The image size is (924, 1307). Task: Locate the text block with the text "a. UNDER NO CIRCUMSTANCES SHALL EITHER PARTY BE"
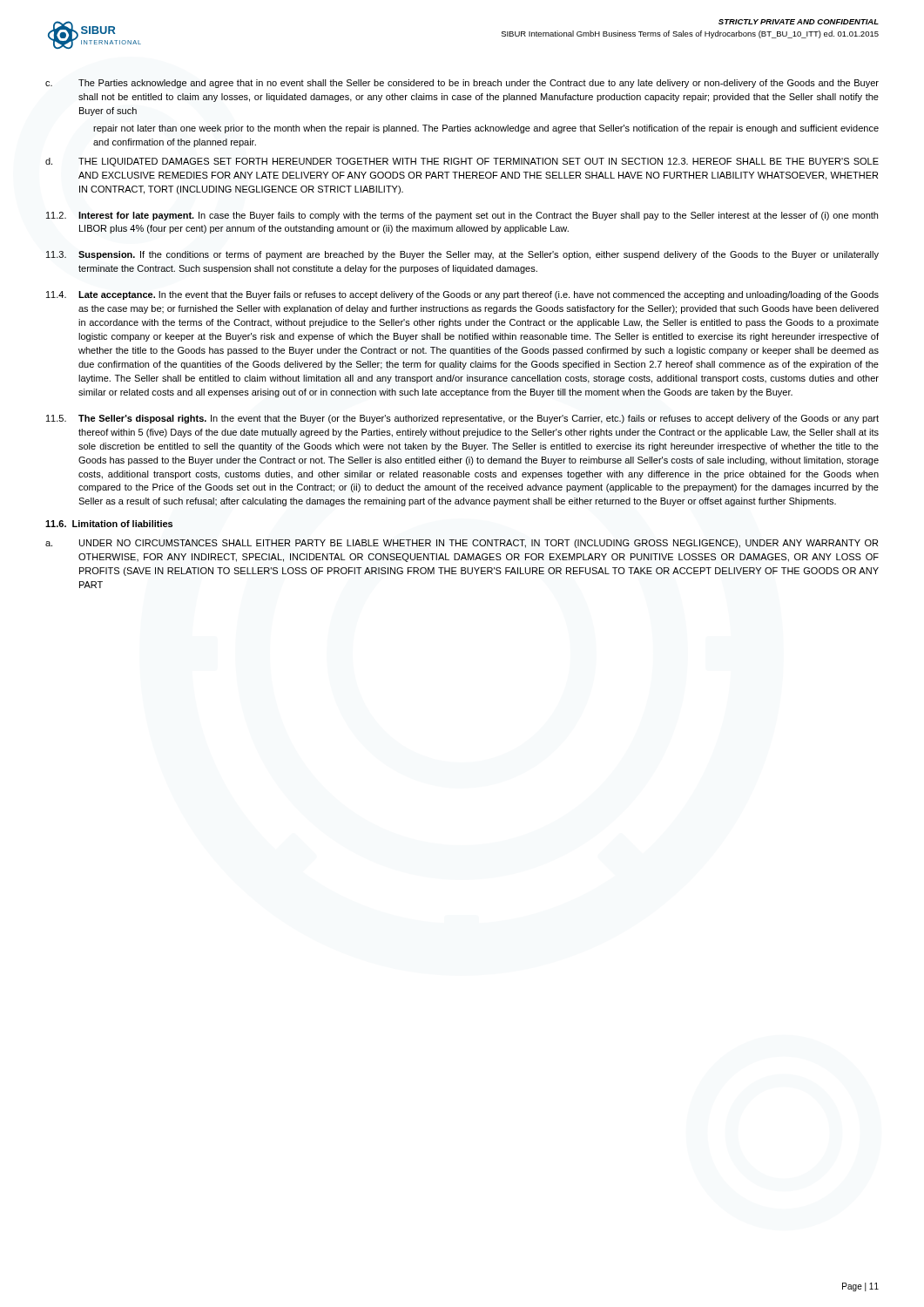tap(462, 565)
